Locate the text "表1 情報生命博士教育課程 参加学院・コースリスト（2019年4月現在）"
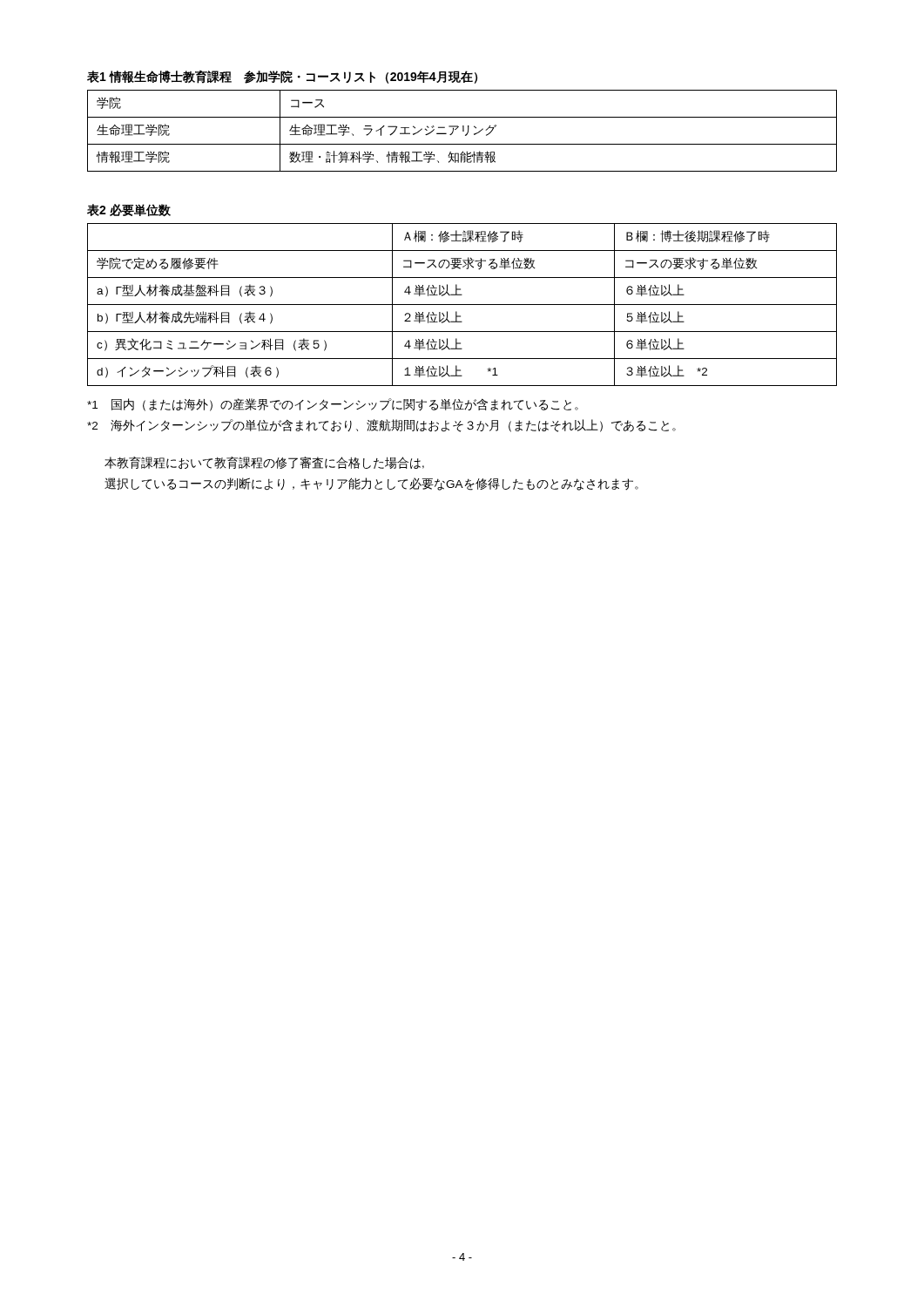The image size is (924, 1307). [x=286, y=77]
